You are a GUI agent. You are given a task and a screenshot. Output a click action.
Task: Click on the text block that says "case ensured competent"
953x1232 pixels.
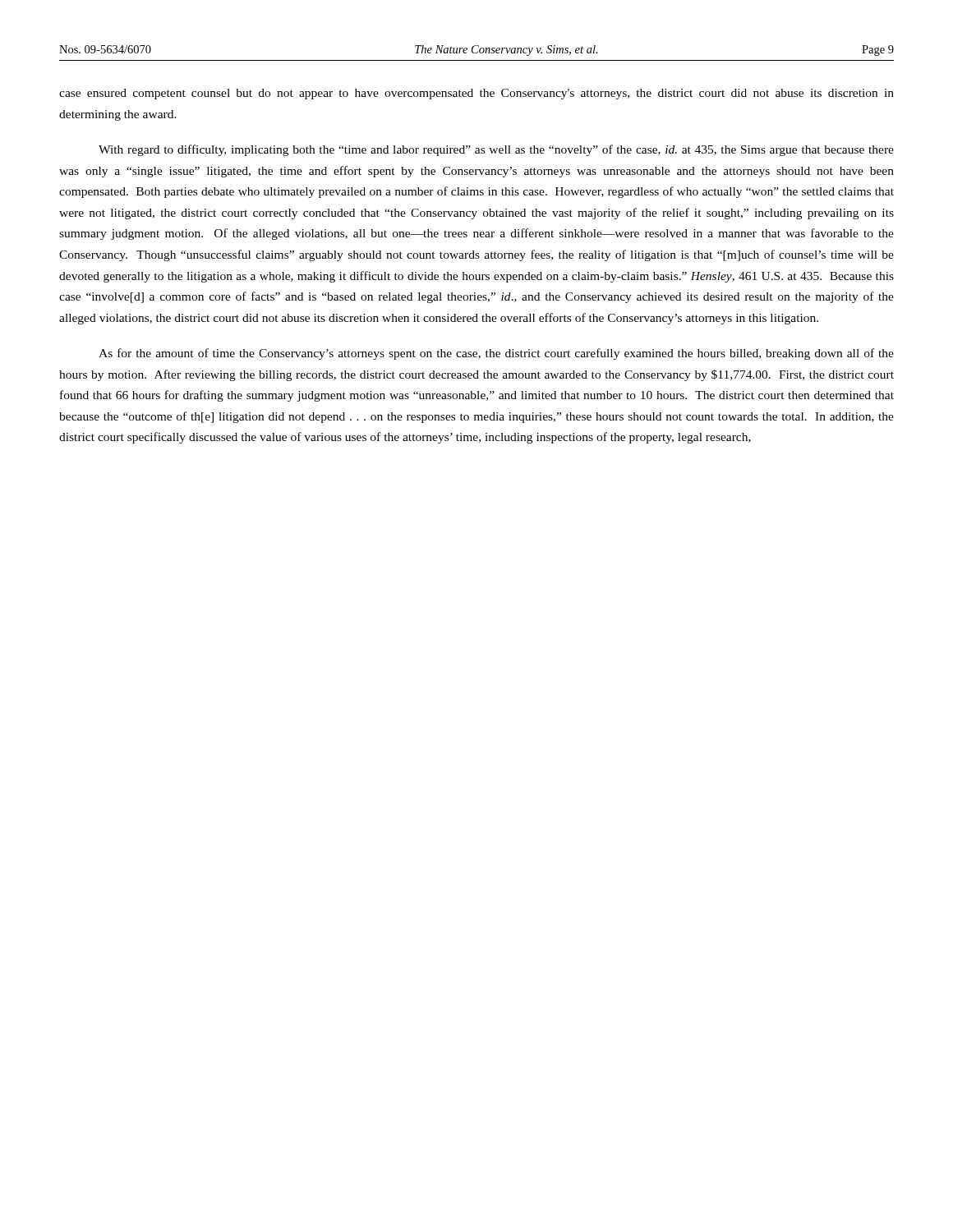(x=476, y=103)
